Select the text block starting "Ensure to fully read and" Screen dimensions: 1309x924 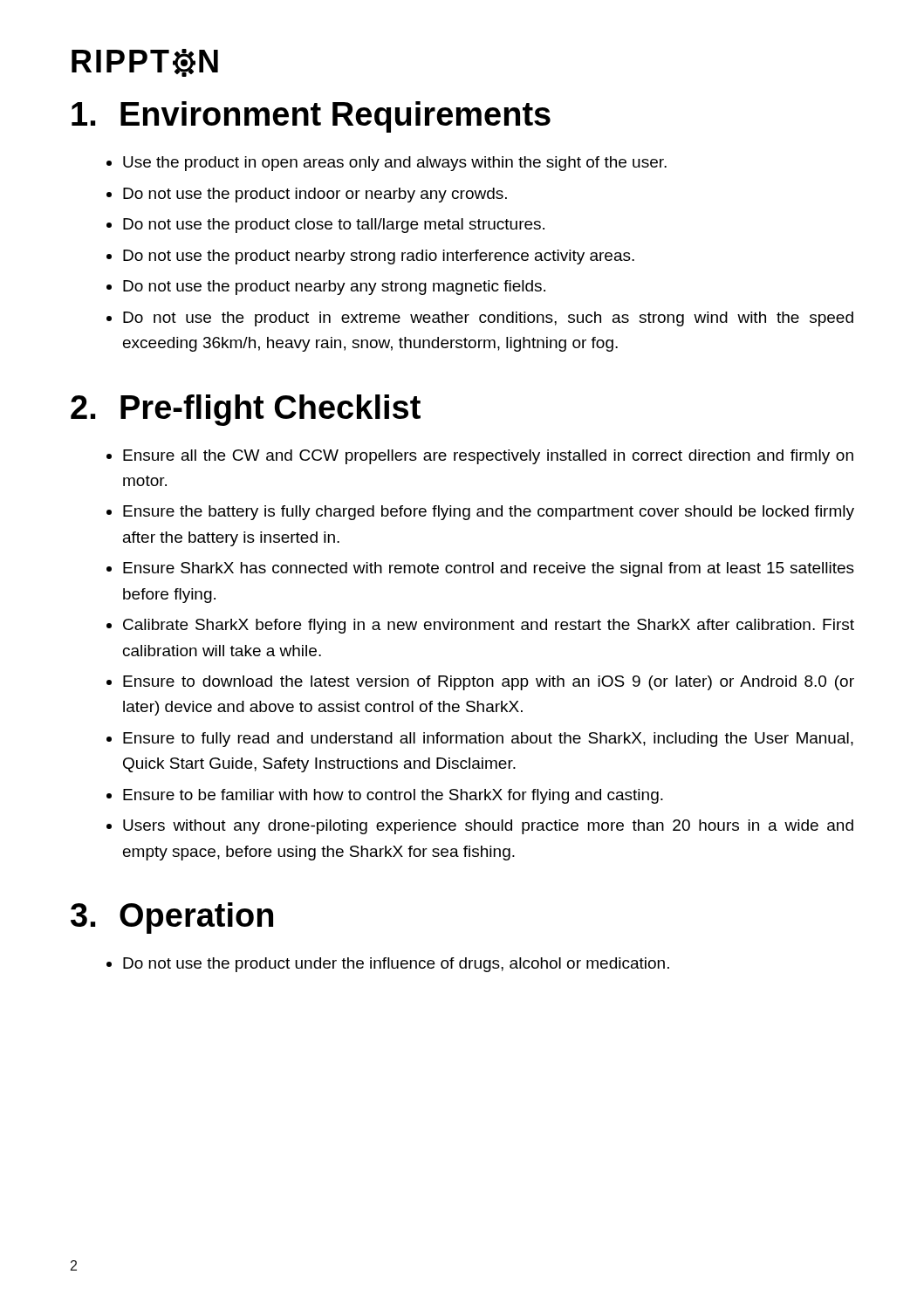pos(488,751)
